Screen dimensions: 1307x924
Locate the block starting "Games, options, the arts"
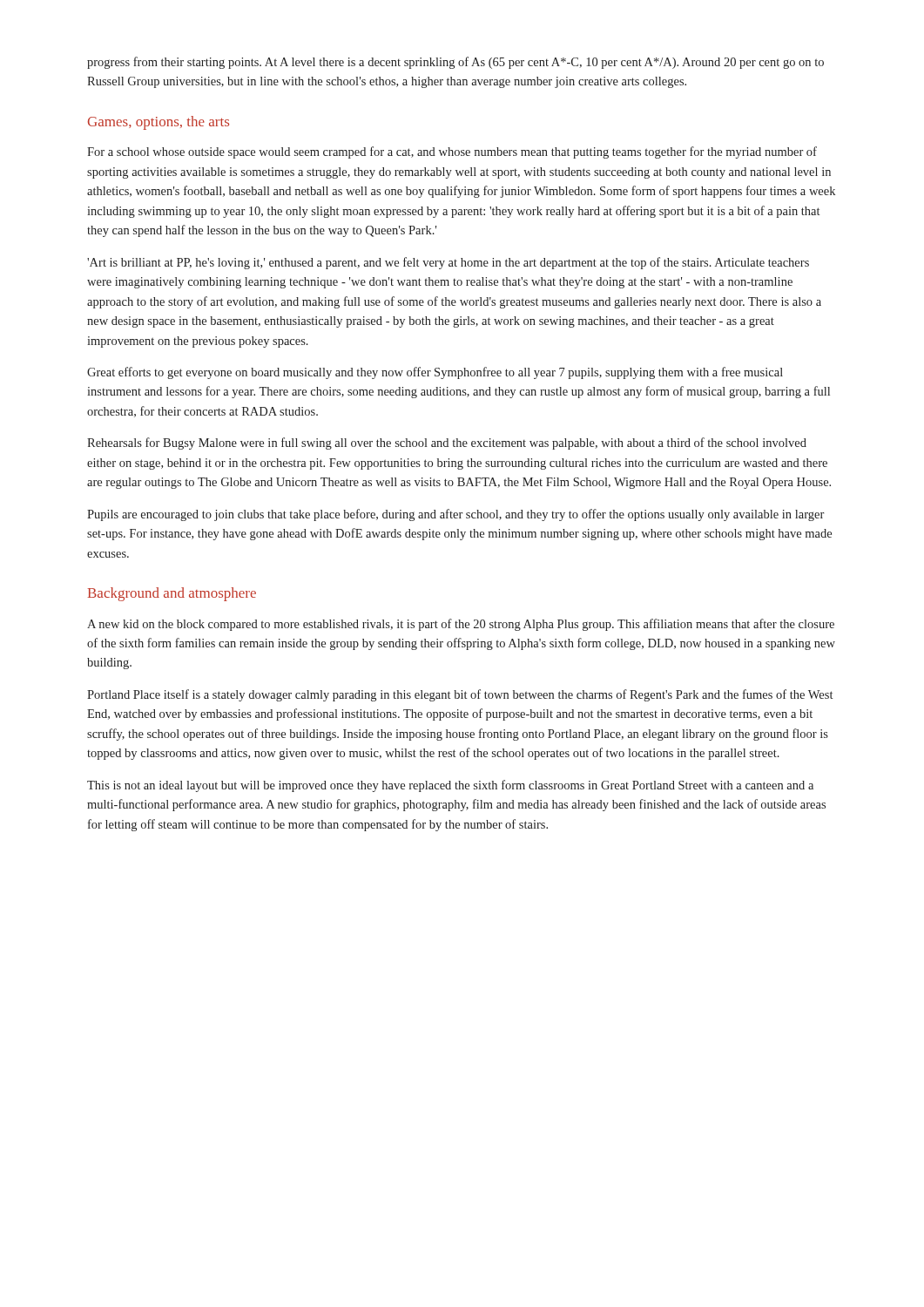pos(158,121)
